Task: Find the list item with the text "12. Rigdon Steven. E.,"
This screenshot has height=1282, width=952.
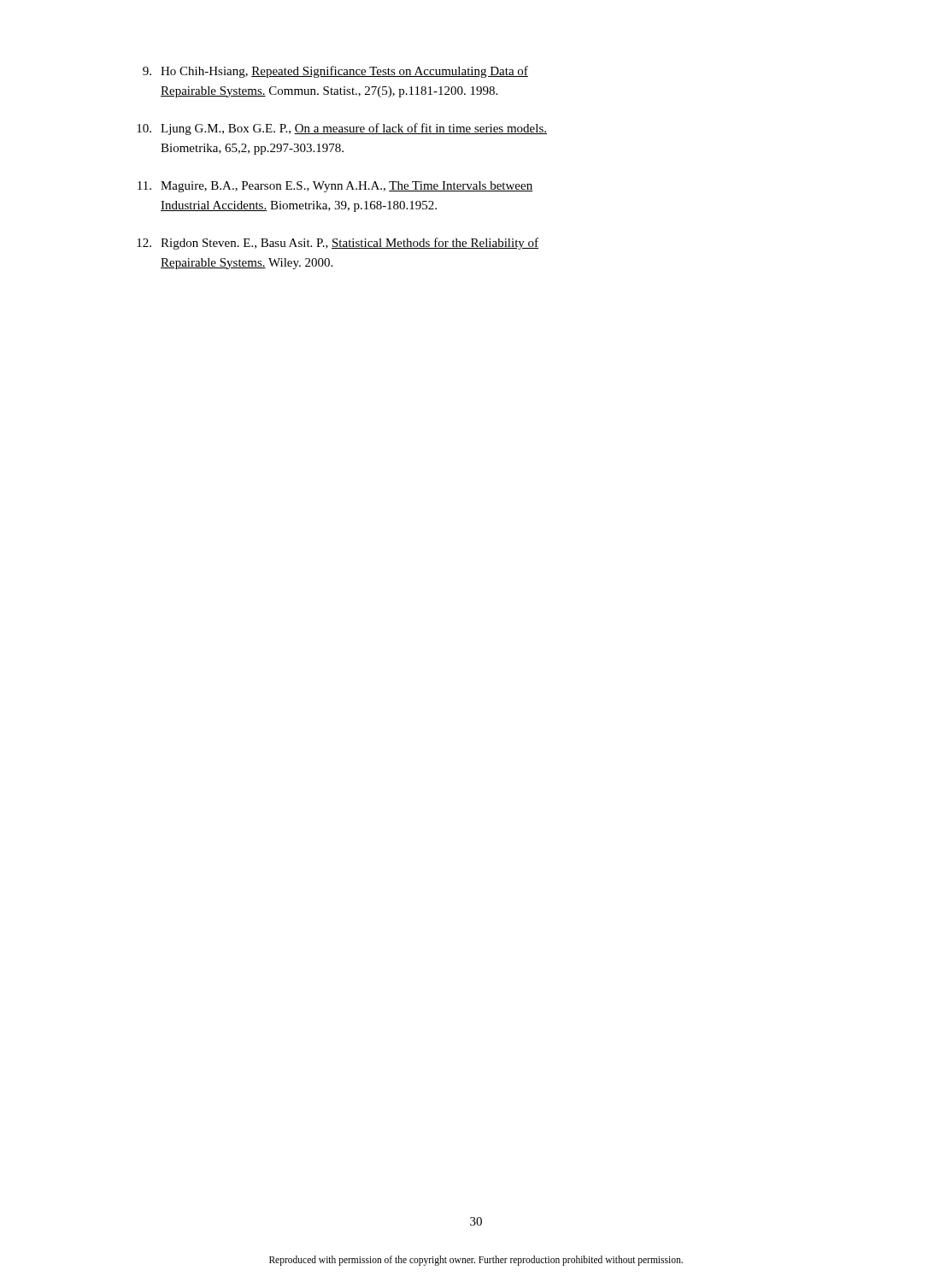Action: (x=449, y=253)
